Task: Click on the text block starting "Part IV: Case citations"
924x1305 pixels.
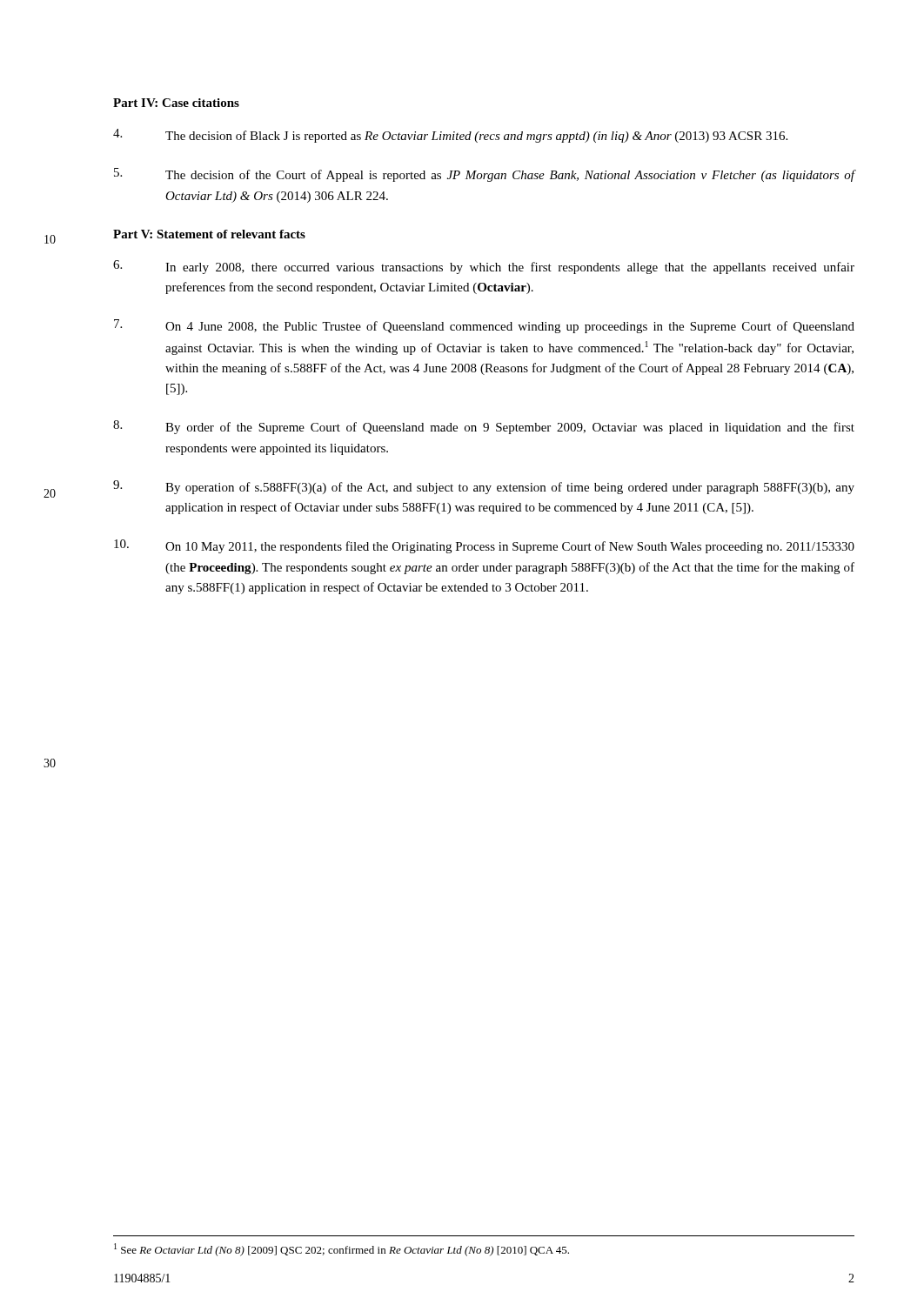Action: coord(176,103)
